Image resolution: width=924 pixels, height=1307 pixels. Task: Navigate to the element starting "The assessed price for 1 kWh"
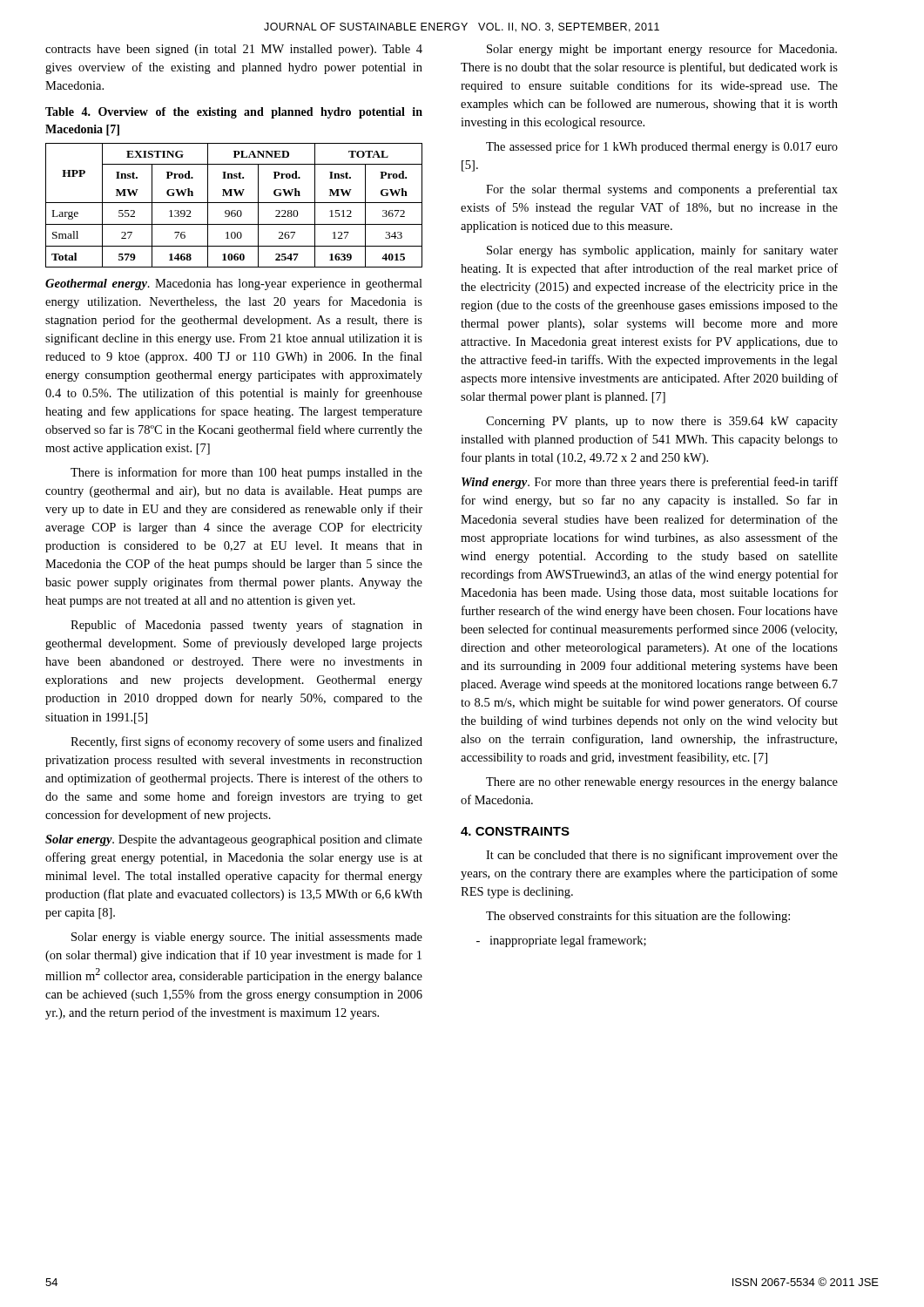click(x=649, y=156)
